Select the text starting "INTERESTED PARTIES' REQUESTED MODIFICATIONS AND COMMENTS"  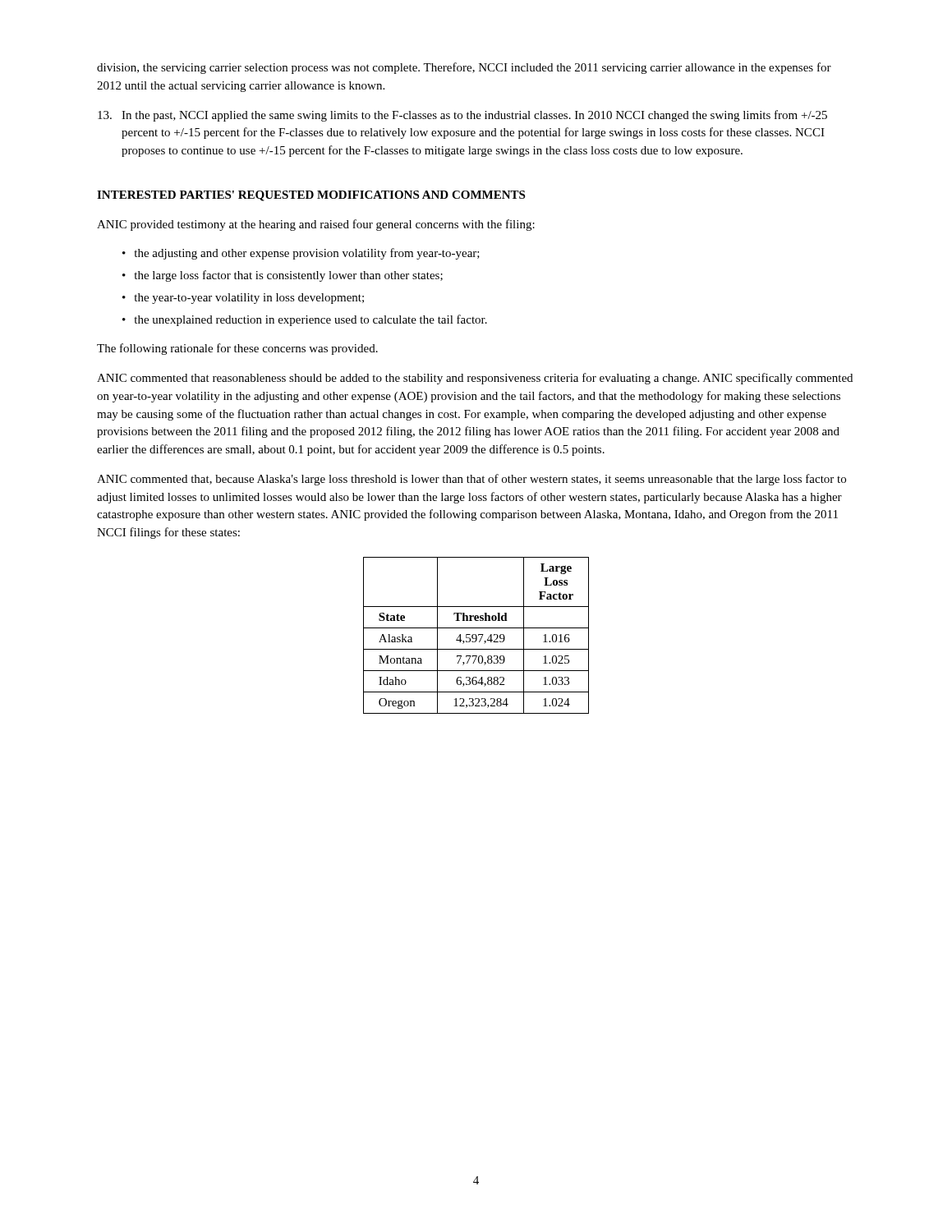[311, 194]
